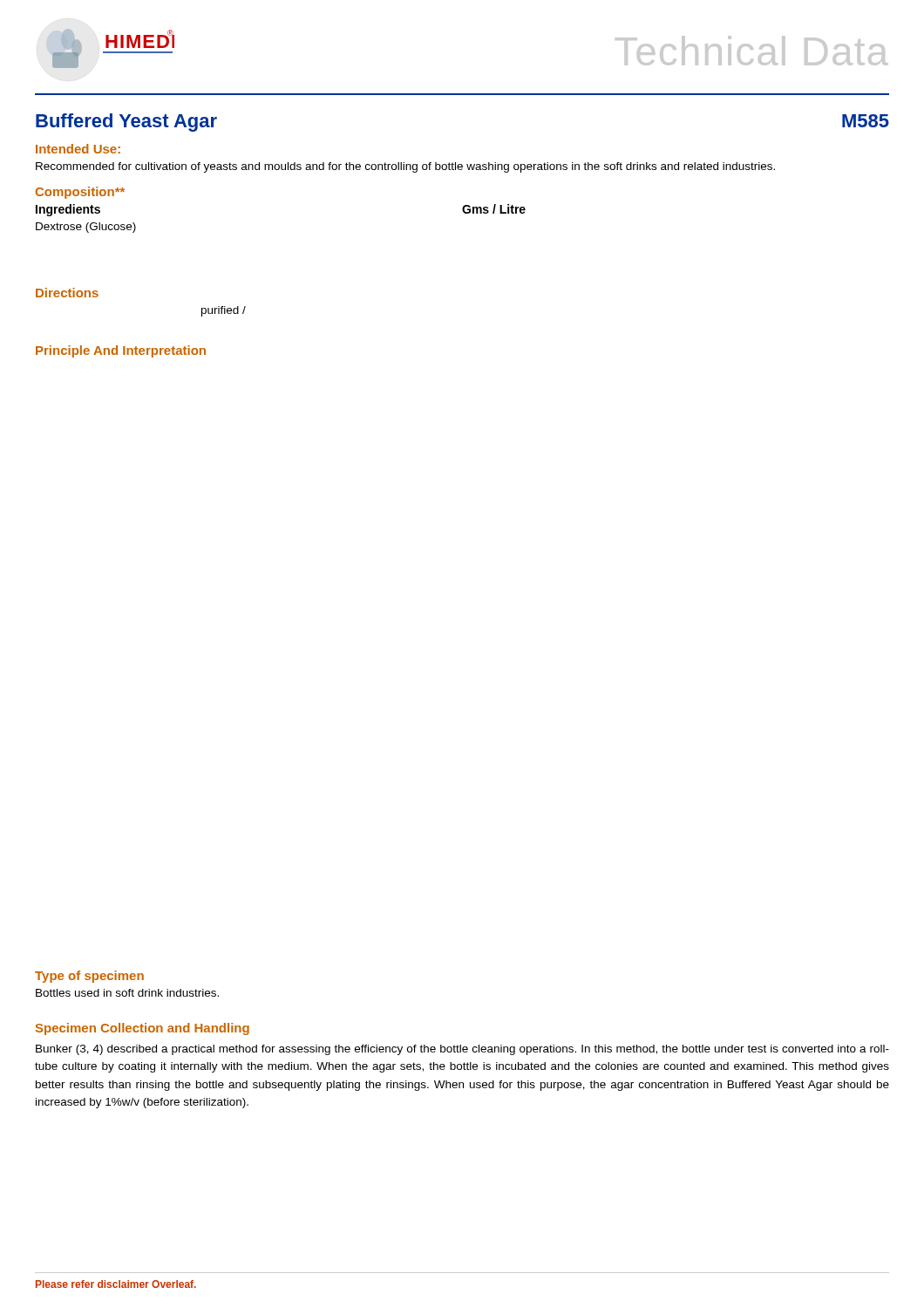Select the section header with the text "Principle And Interpretation"
924x1308 pixels.
[121, 350]
